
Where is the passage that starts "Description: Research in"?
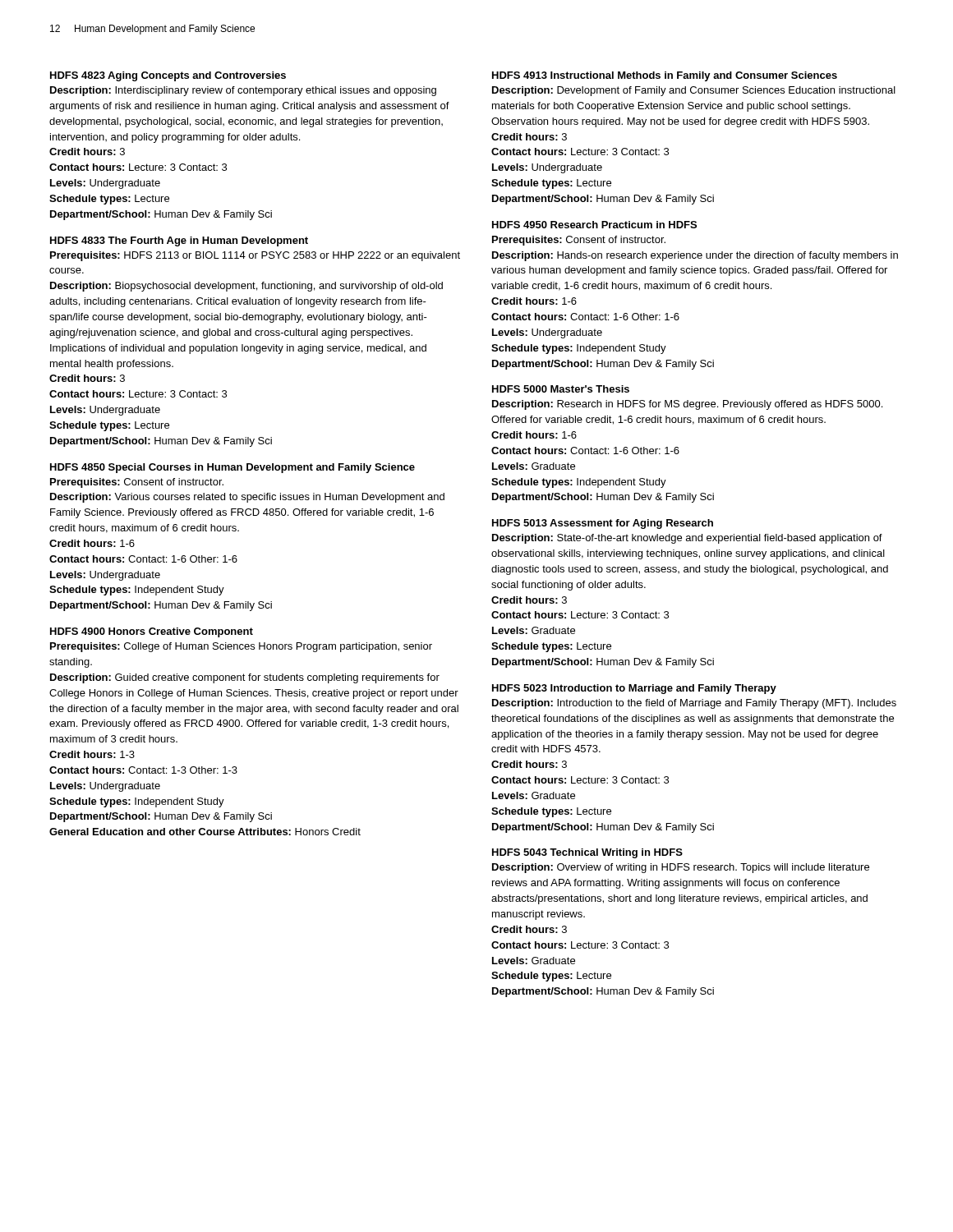[x=687, y=405]
